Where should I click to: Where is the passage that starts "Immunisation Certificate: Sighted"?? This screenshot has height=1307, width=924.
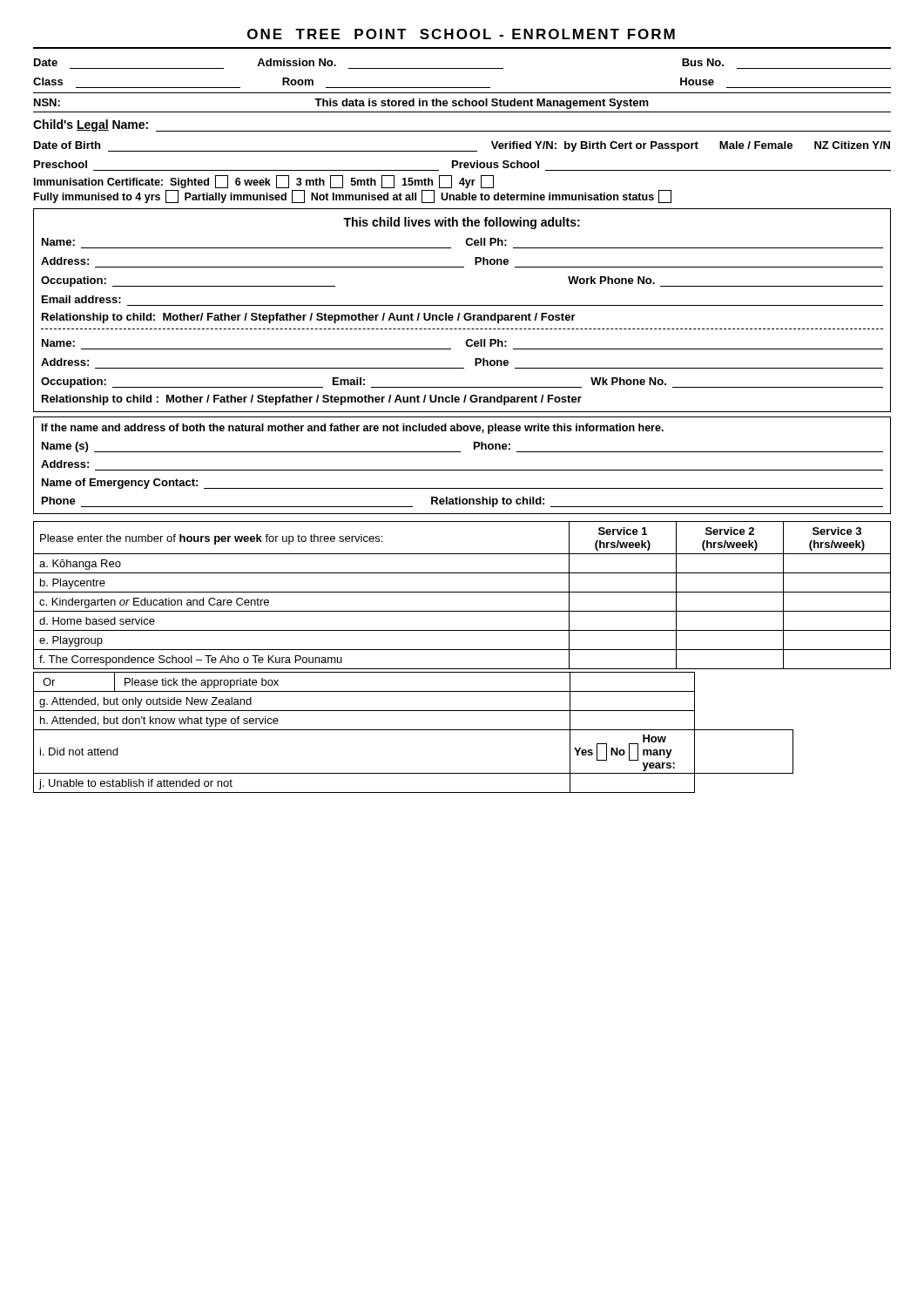462,189
